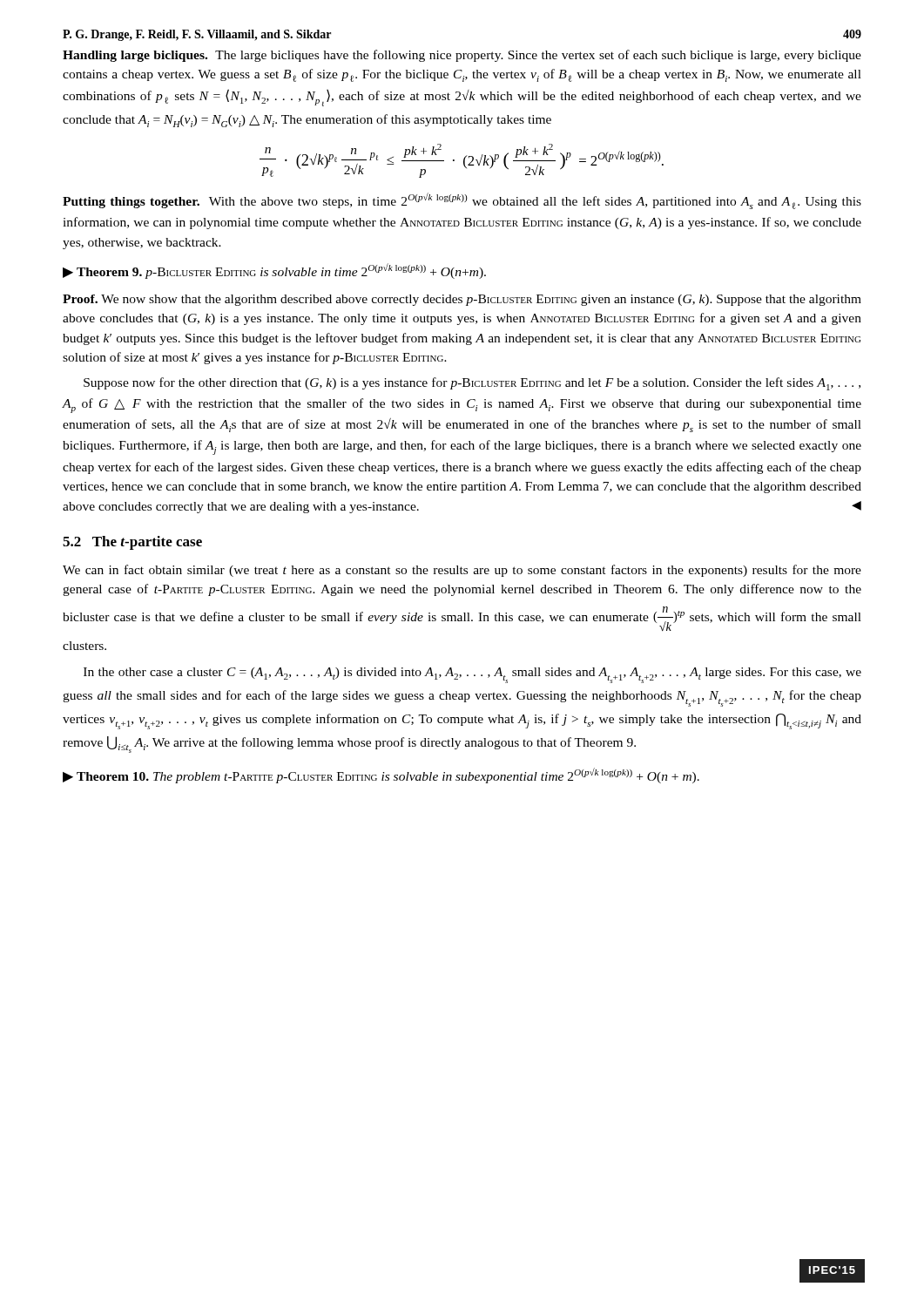This screenshot has height=1307, width=924.
Task: Find the formula
Action: pyautogui.click(x=462, y=160)
